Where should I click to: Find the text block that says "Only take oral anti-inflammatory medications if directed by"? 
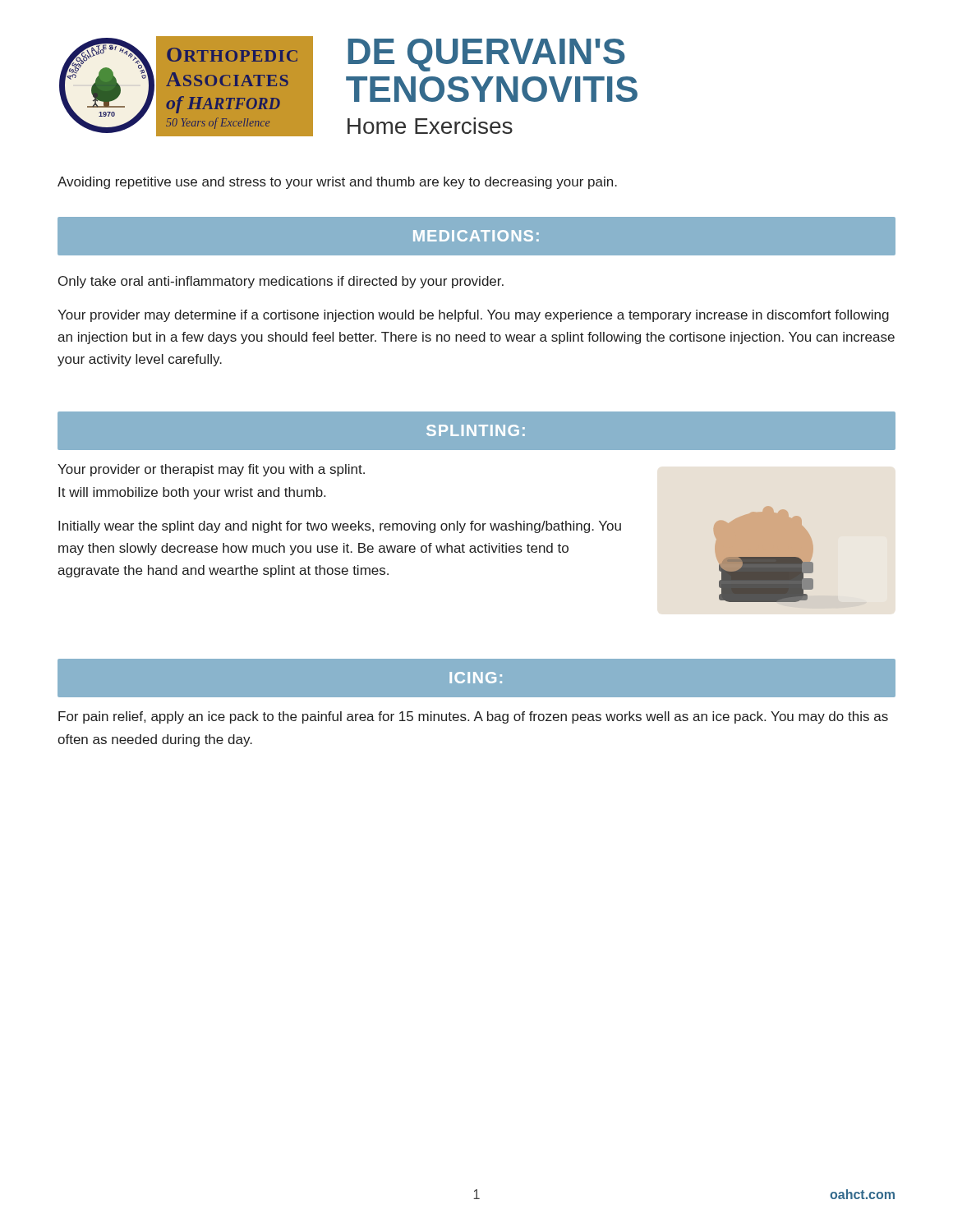281,281
